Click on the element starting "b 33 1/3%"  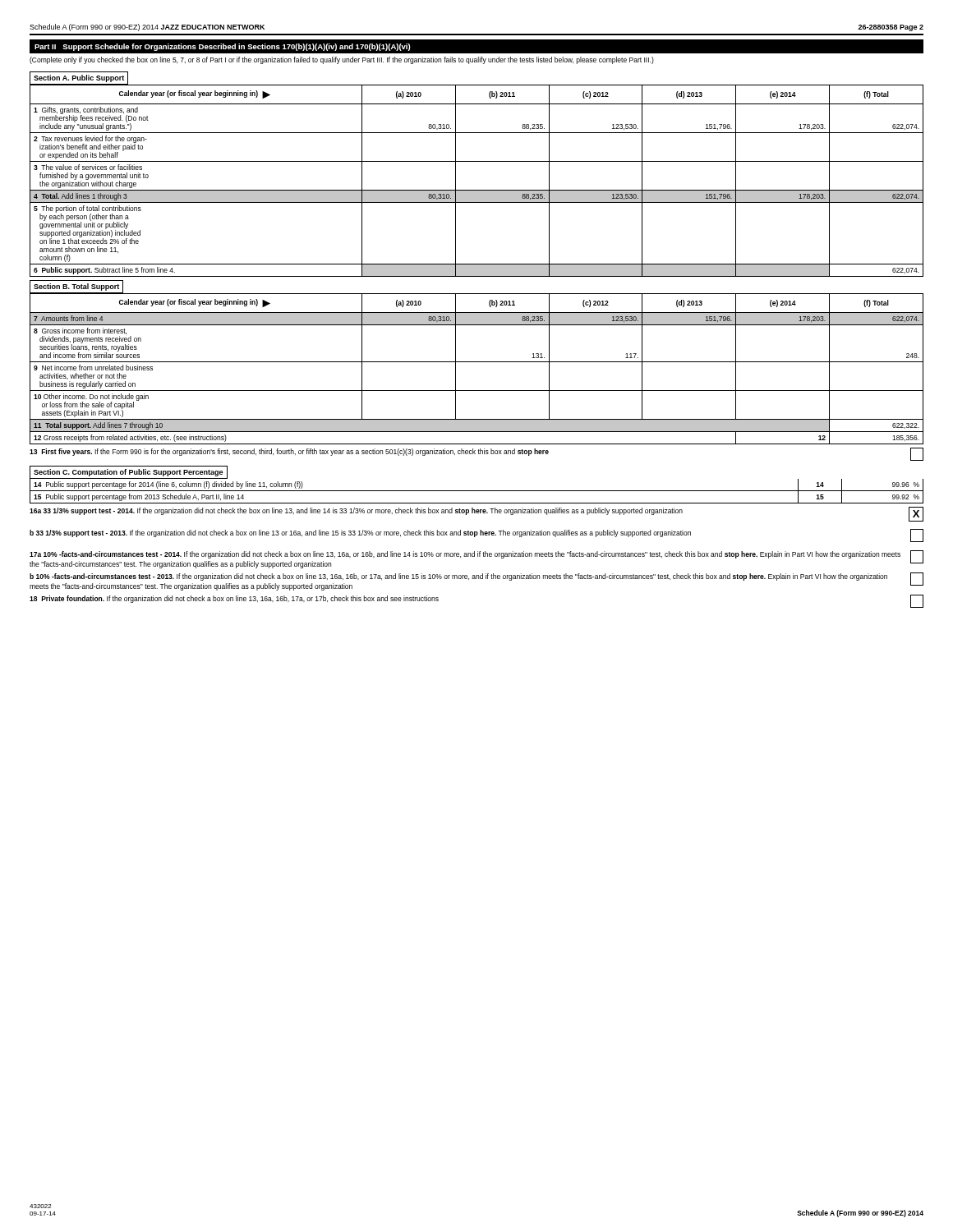[476, 538]
